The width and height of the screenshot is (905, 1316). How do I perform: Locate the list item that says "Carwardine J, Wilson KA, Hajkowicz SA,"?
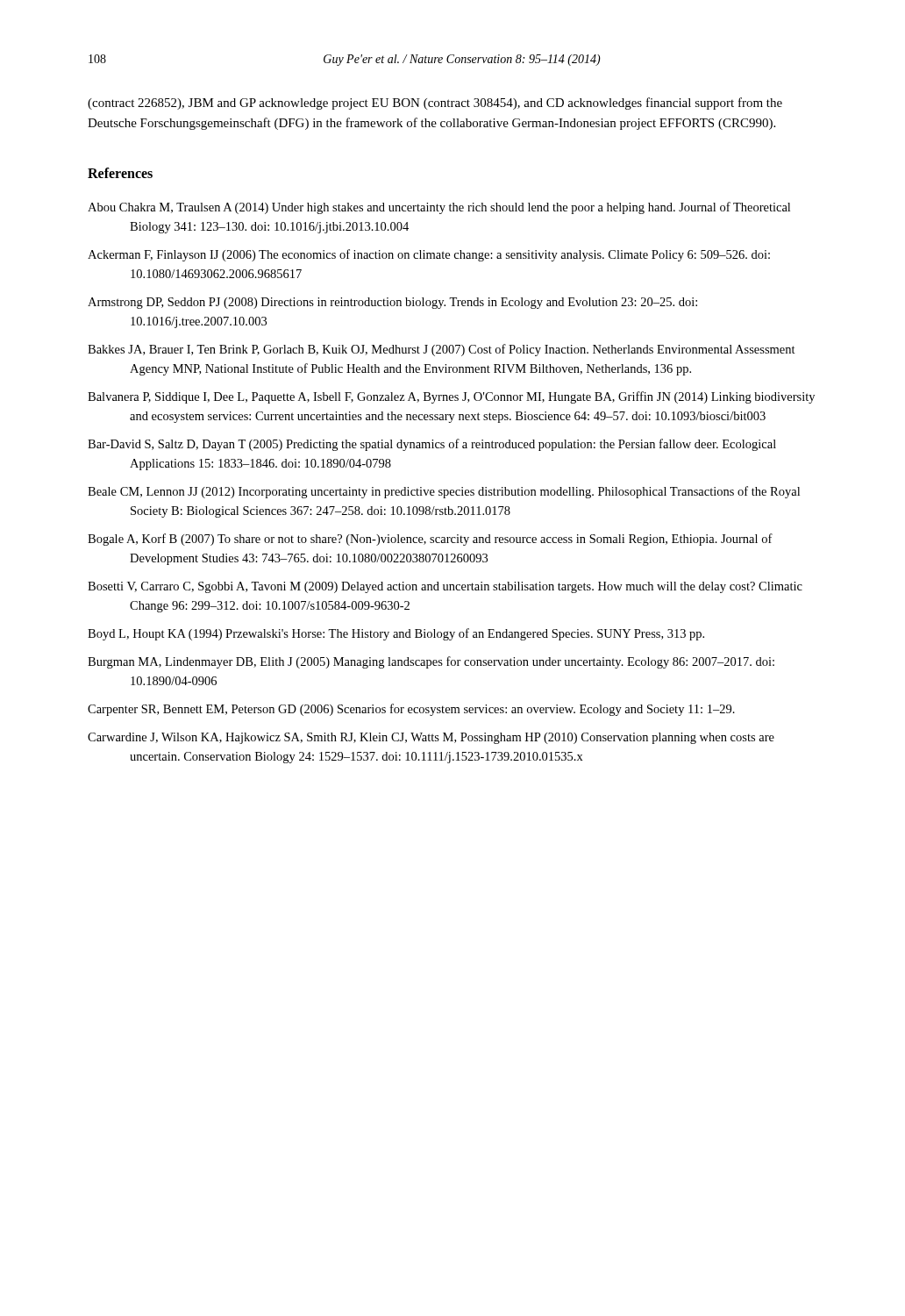(x=431, y=747)
